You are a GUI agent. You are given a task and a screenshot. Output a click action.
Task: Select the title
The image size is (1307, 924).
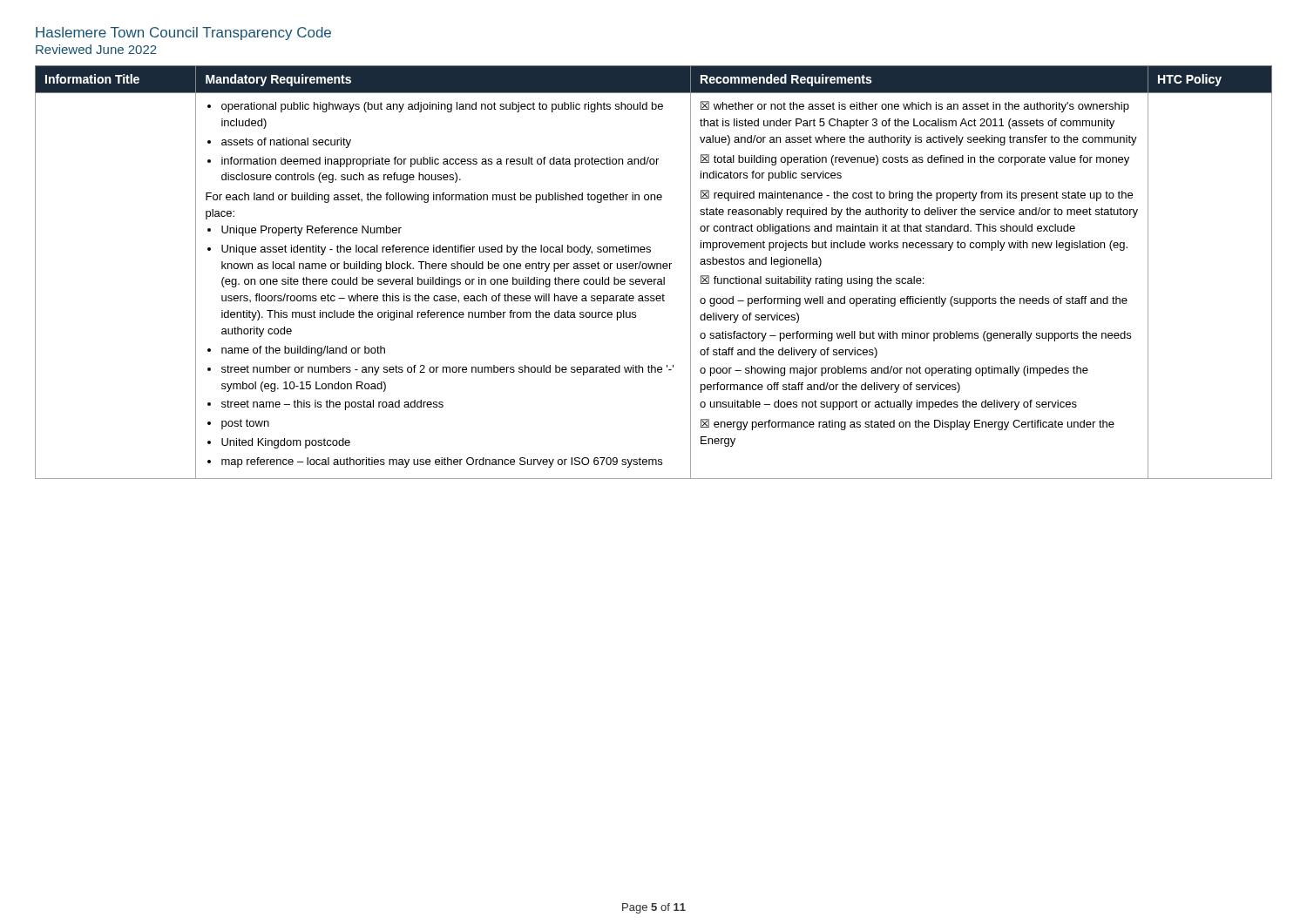(x=183, y=33)
